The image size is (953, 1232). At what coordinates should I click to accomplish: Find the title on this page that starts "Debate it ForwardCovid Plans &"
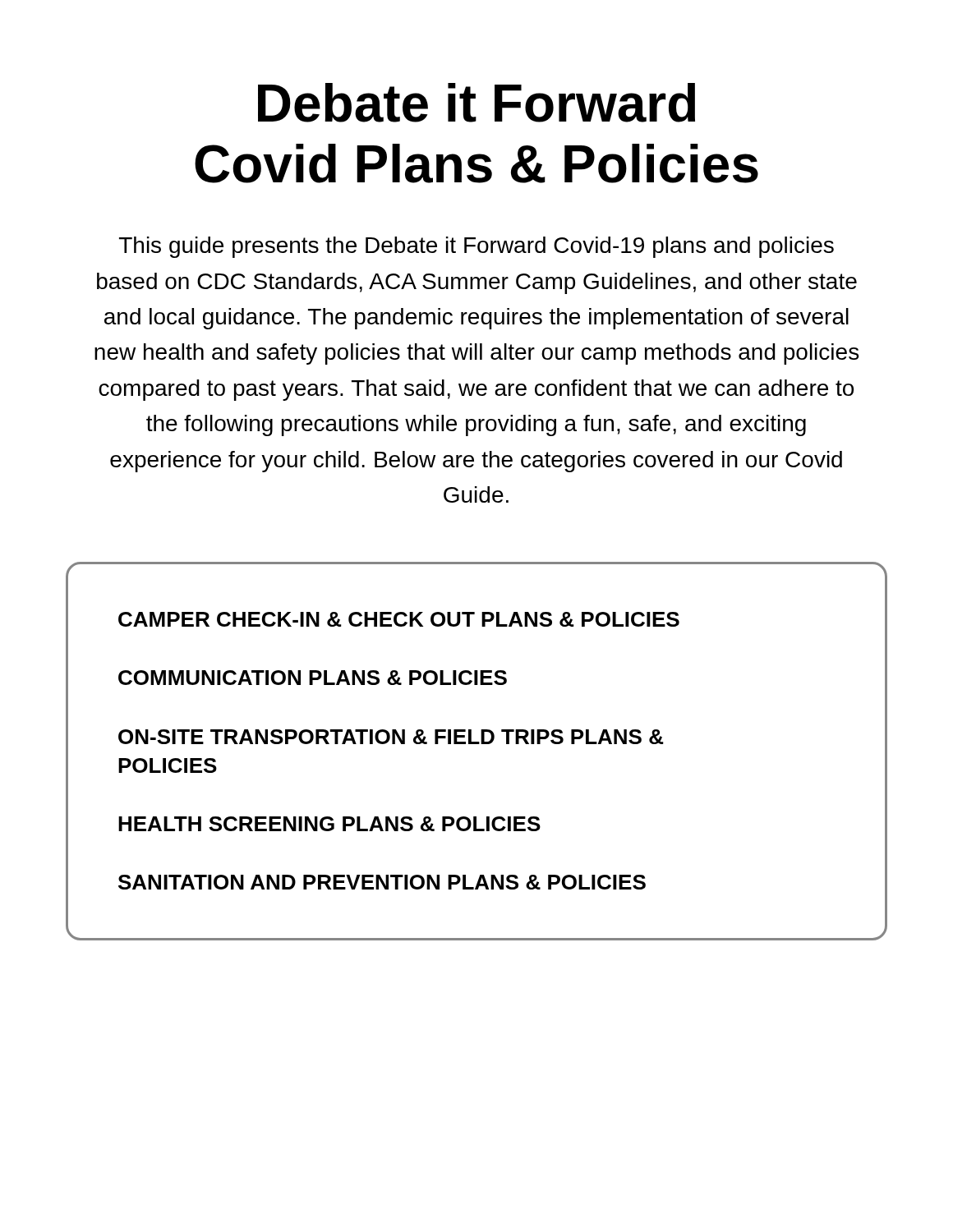476,134
